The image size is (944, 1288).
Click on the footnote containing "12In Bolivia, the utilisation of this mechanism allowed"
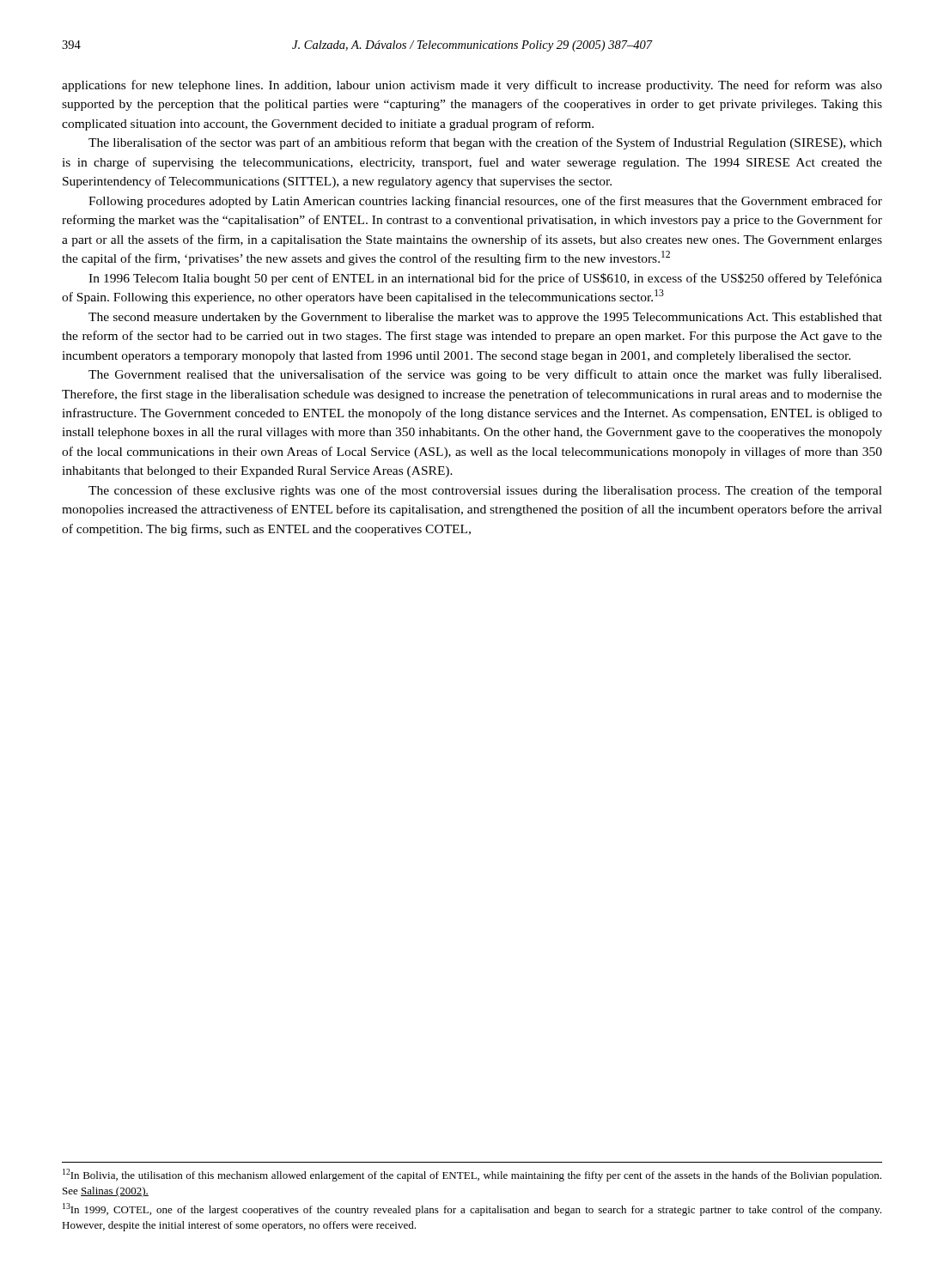coord(472,1183)
